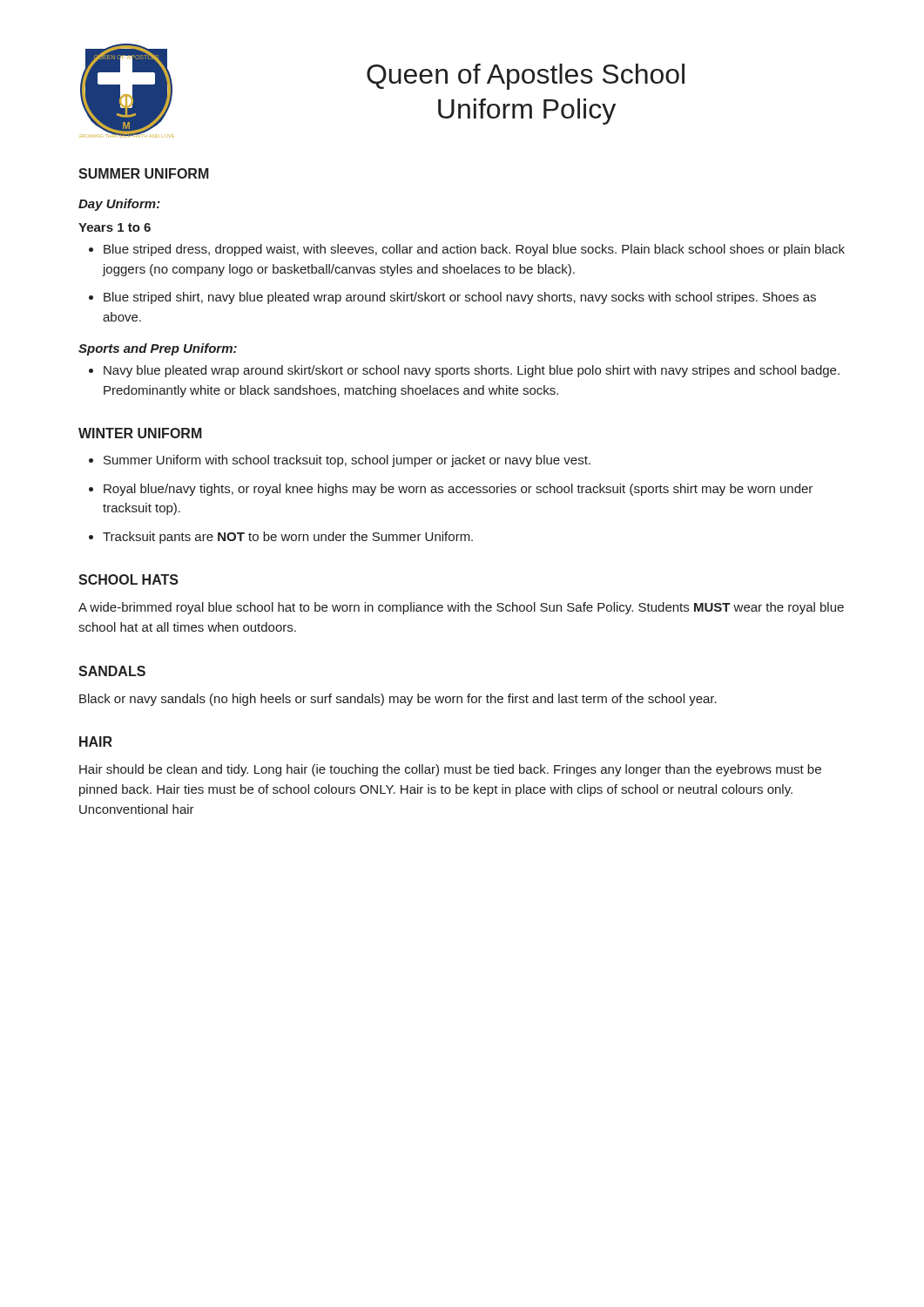924x1307 pixels.
Task: Where does it say "WINTER UNIFORM"?
Action: tap(140, 433)
